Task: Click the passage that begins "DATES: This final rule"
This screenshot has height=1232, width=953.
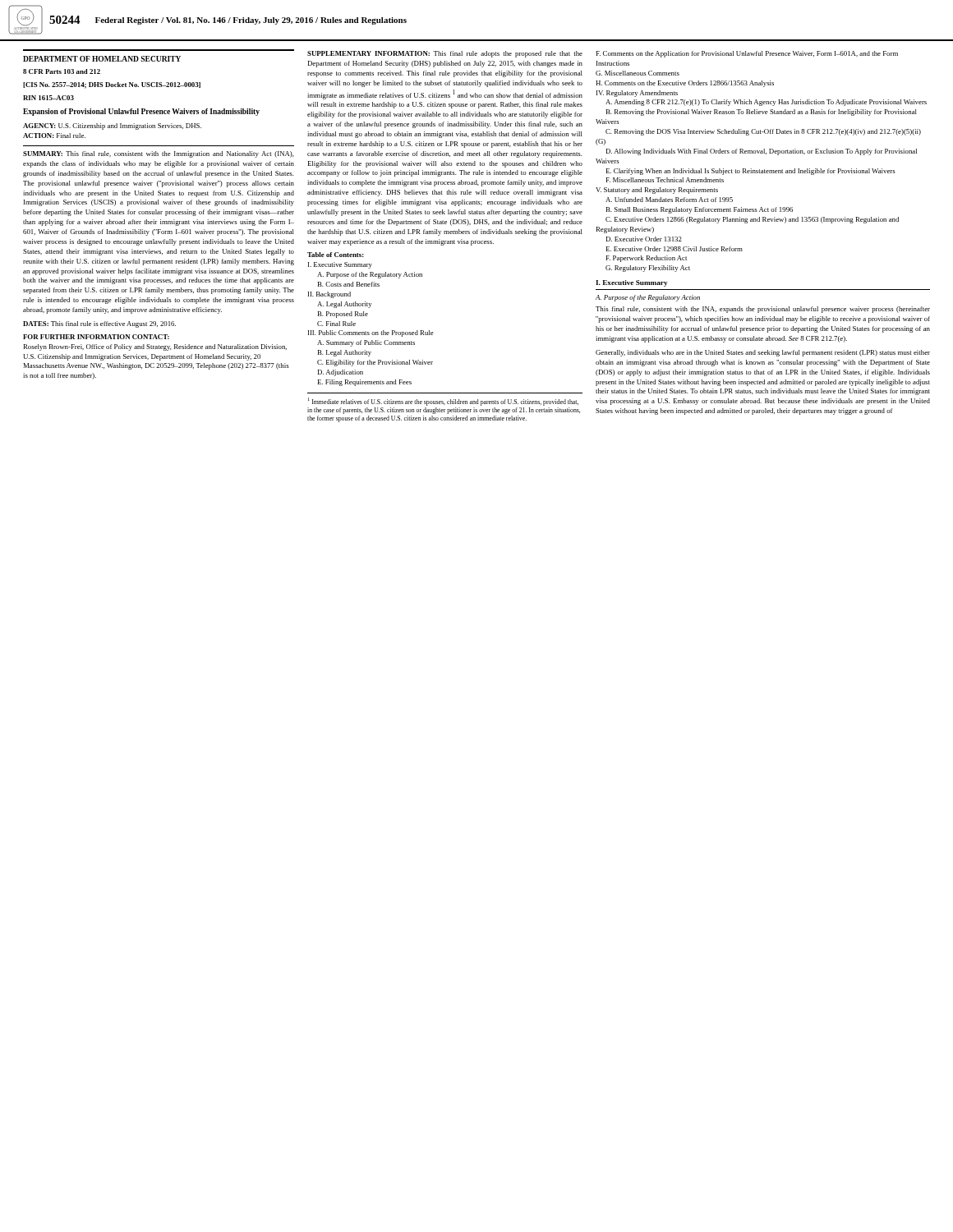Action: click(100, 323)
